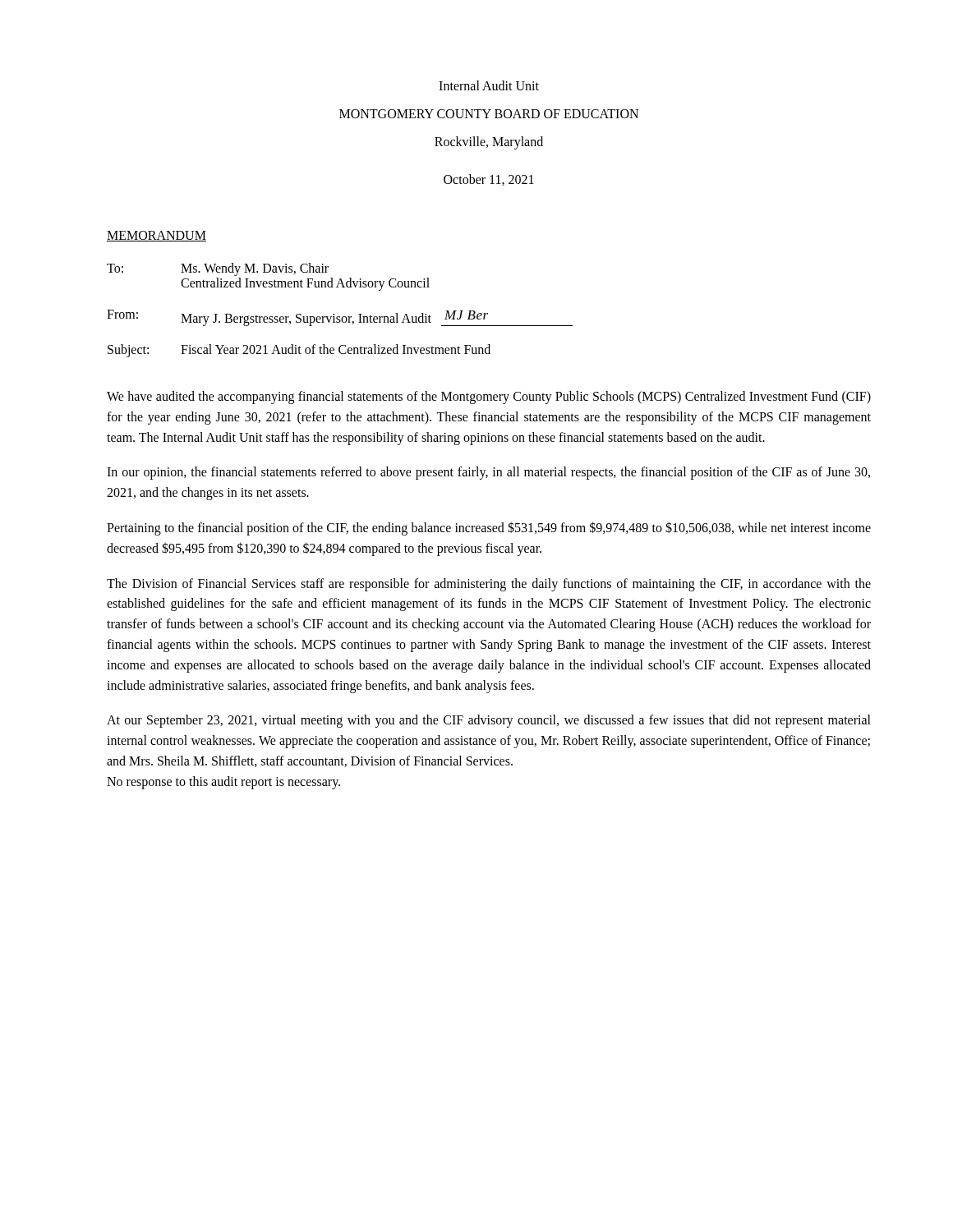Find the block on this page that starts "From: Mary J."
Image resolution: width=953 pixels, height=1232 pixels.
[340, 317]
